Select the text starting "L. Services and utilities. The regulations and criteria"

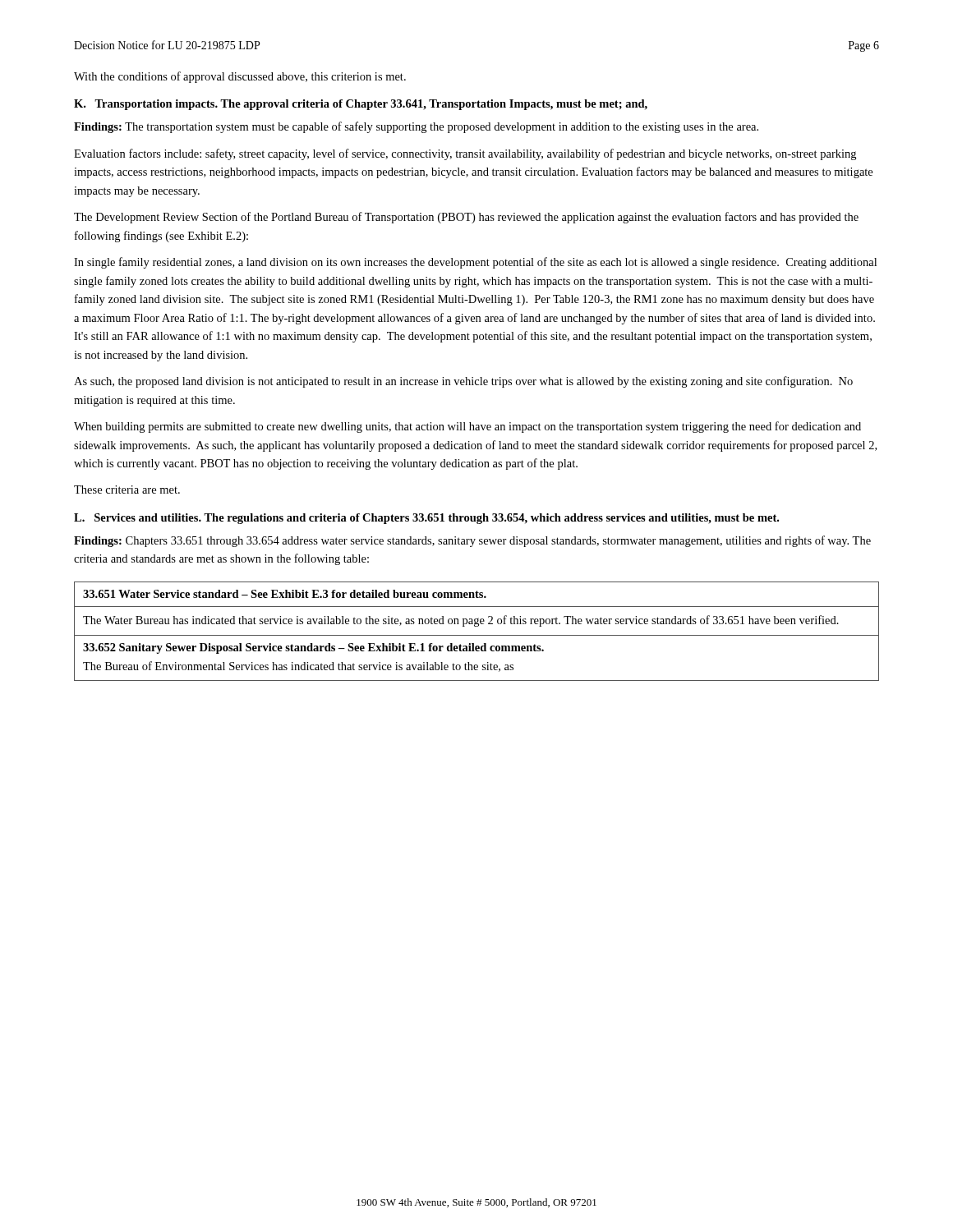(427, 517)
